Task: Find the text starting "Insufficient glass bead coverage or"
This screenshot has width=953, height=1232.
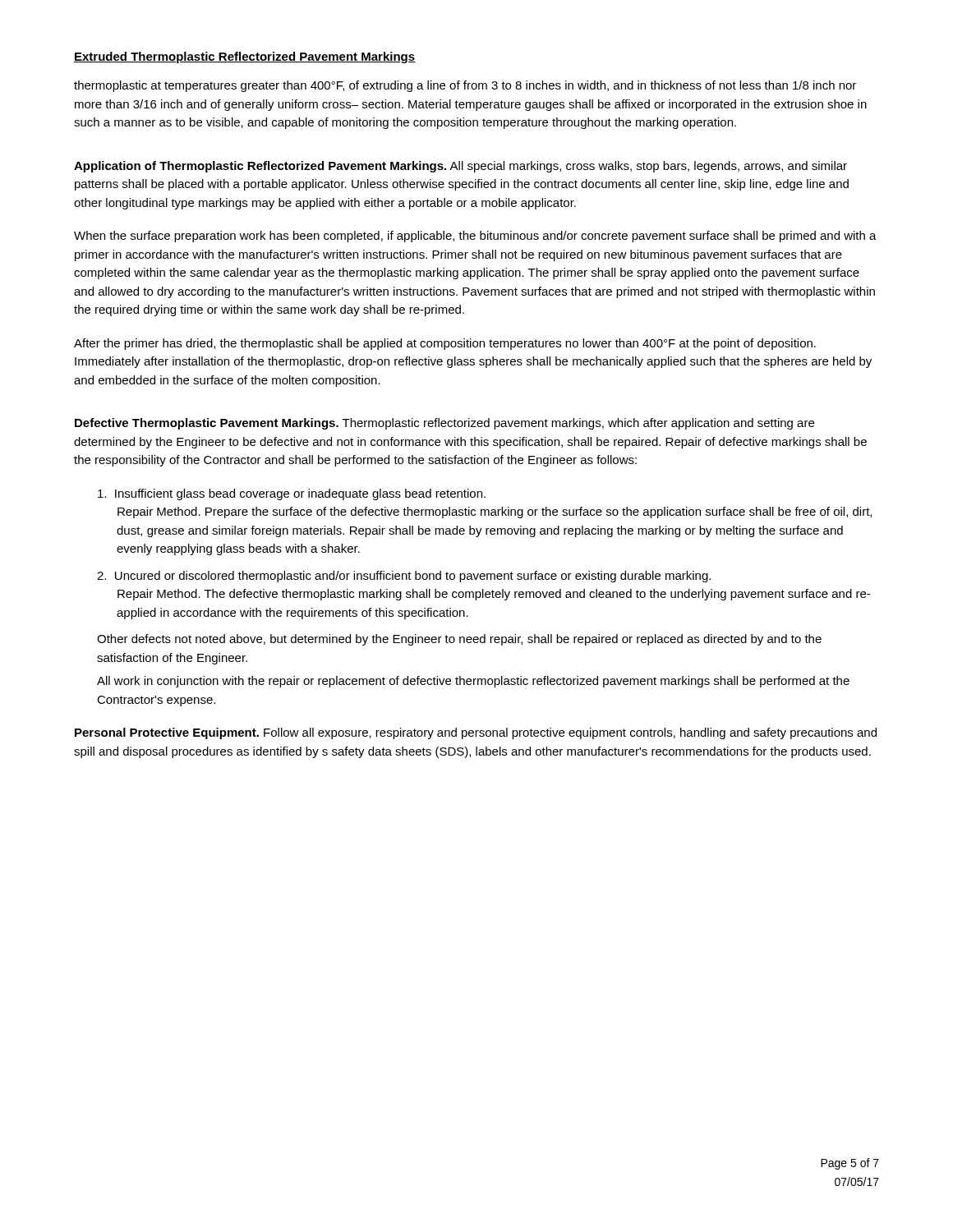Action: pyautogui.click(x=488, y=522)
